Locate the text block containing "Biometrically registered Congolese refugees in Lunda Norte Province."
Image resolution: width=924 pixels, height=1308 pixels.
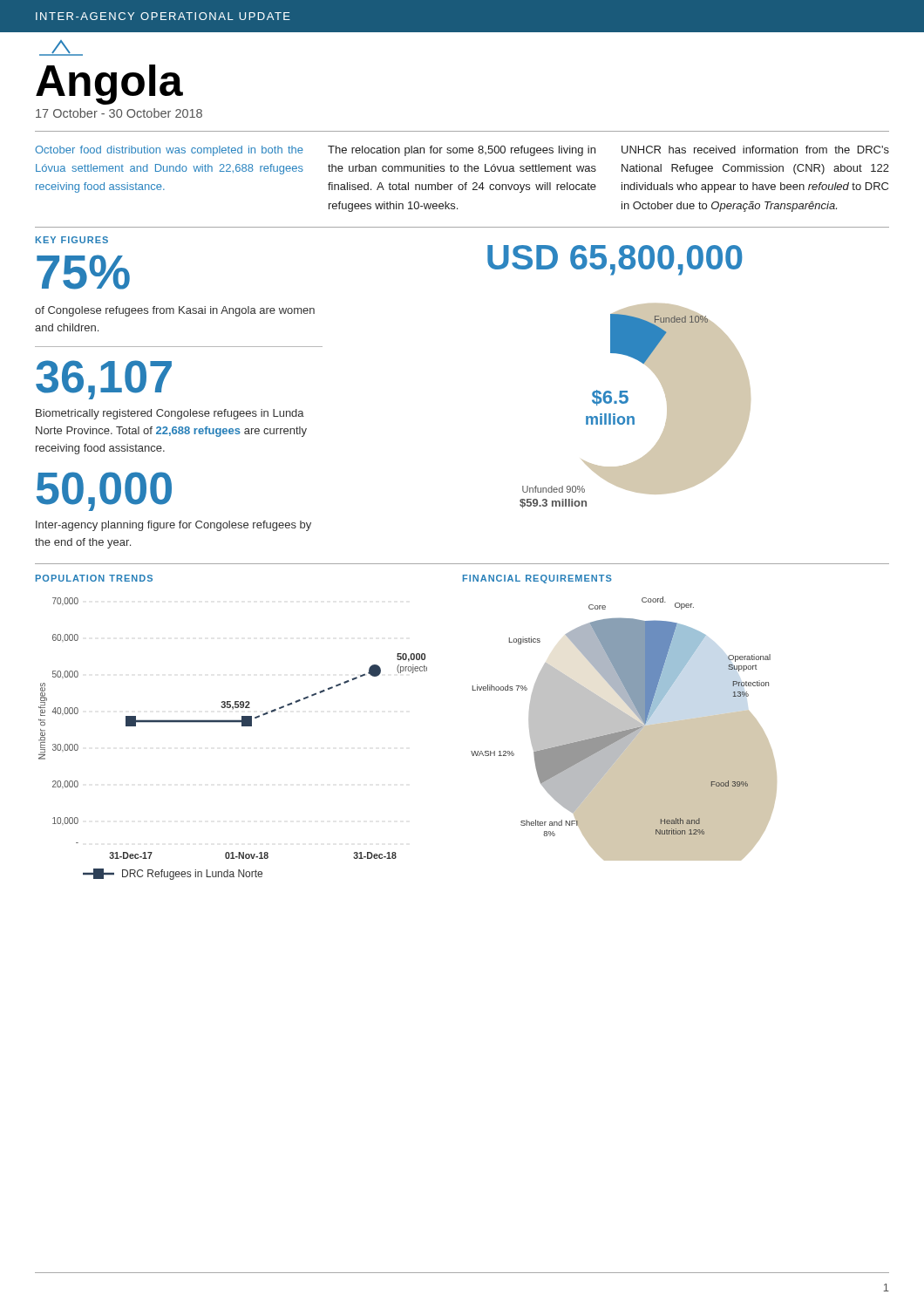point(171,430)
